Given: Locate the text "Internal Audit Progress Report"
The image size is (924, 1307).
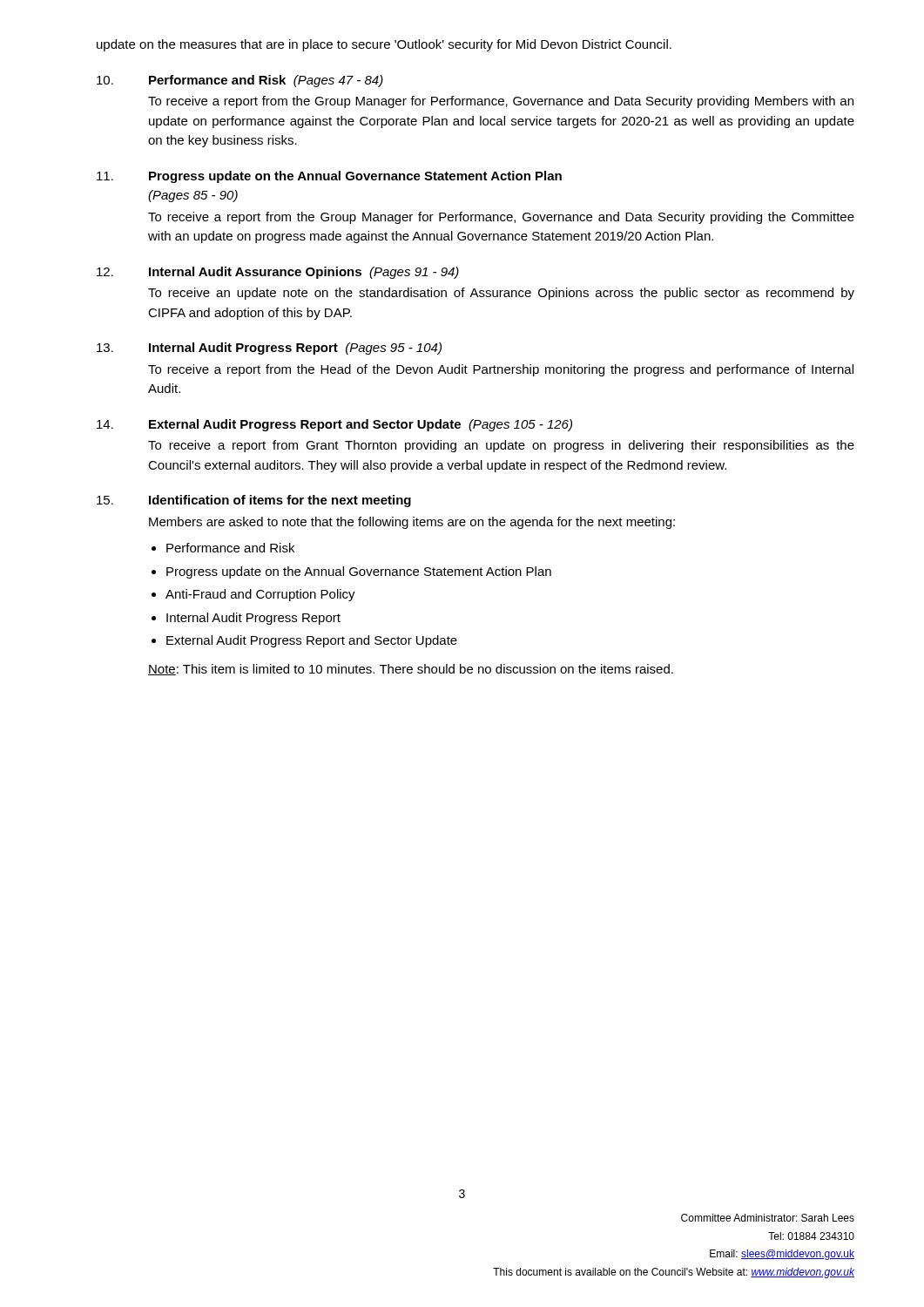Looking at the screenshot, I should [x=253, y=617].
